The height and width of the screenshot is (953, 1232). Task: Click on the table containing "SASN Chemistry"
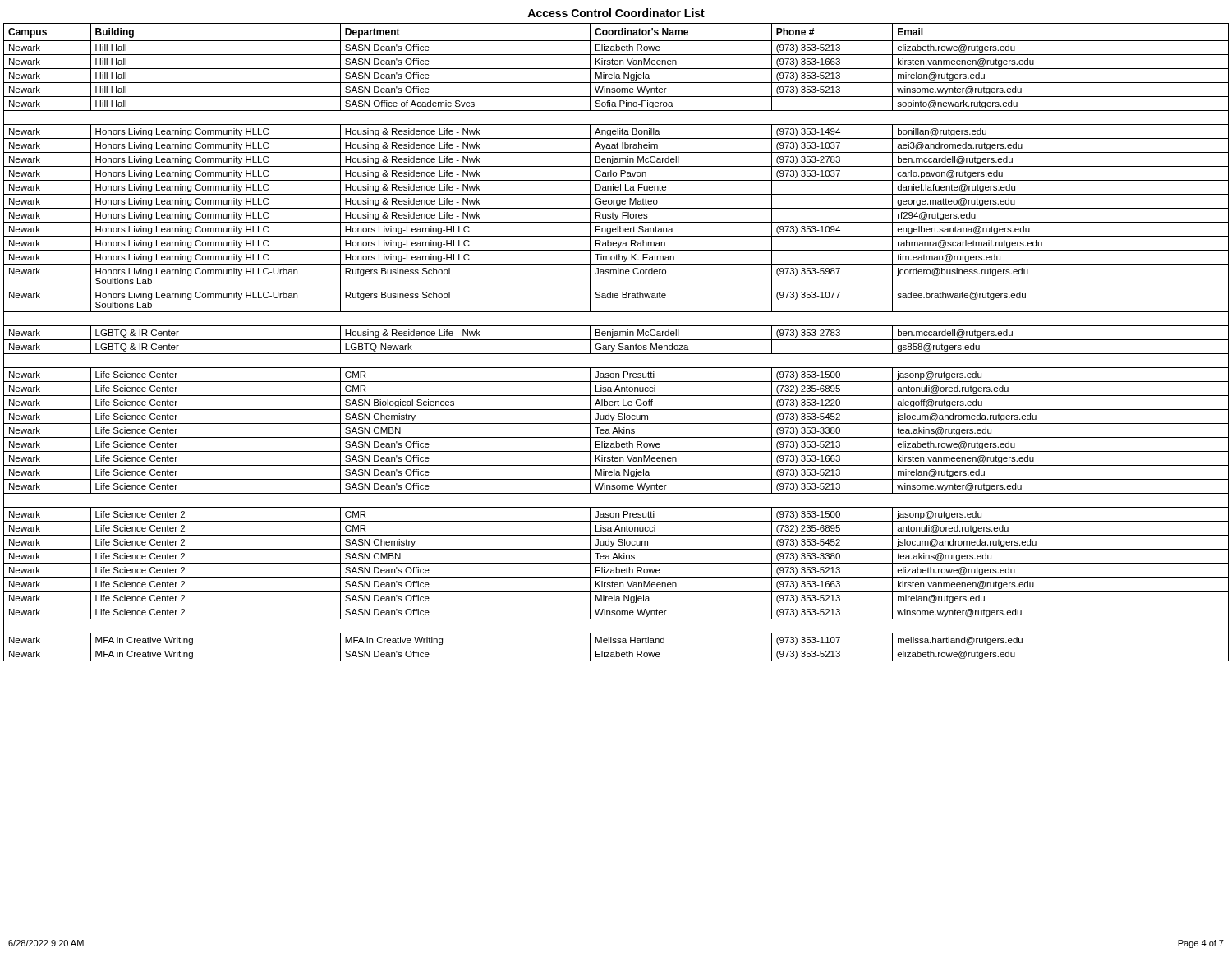(616, 342)
